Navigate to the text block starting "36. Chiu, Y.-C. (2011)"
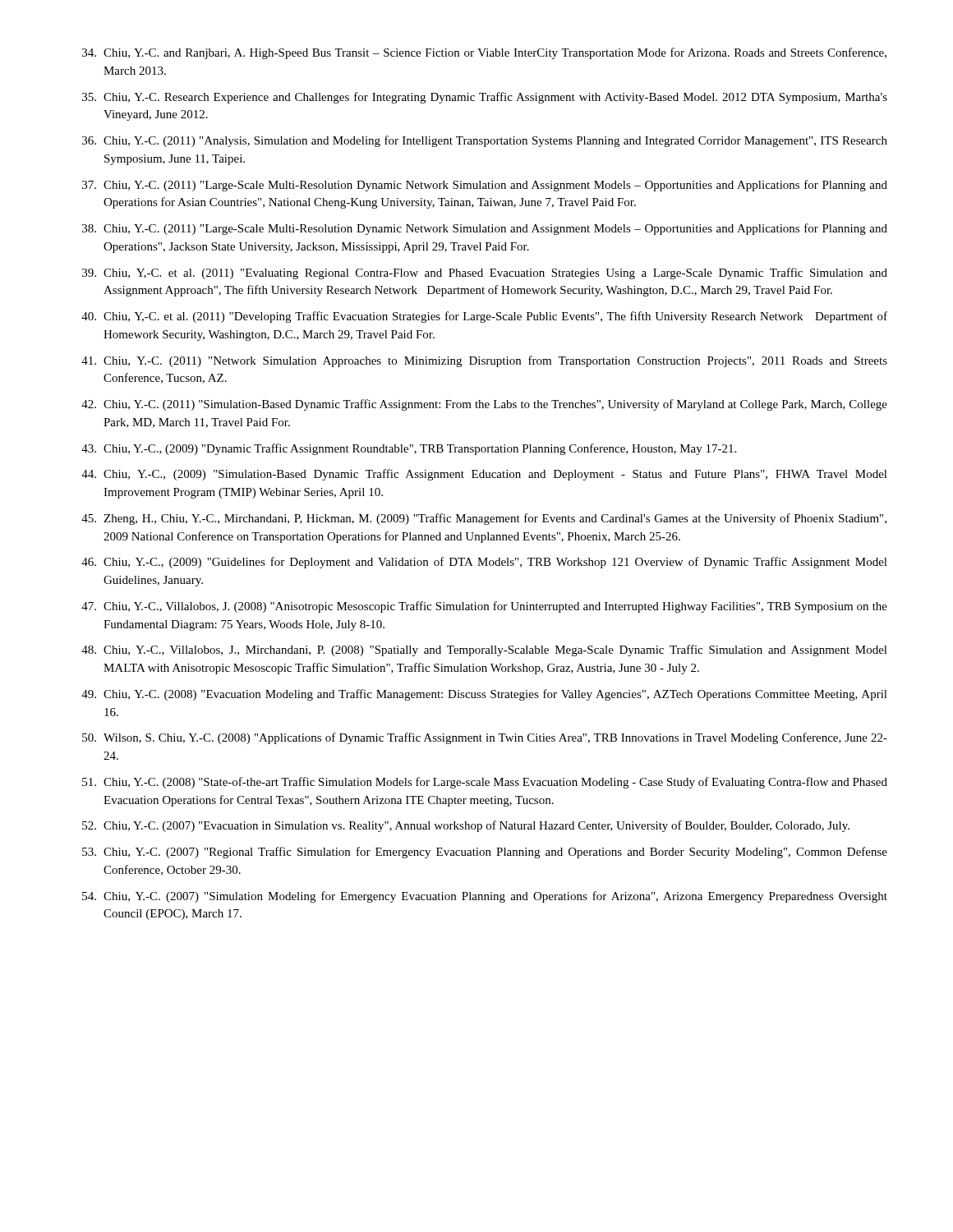This screenshot has height=1232, width=953. (x=476, y=150)
